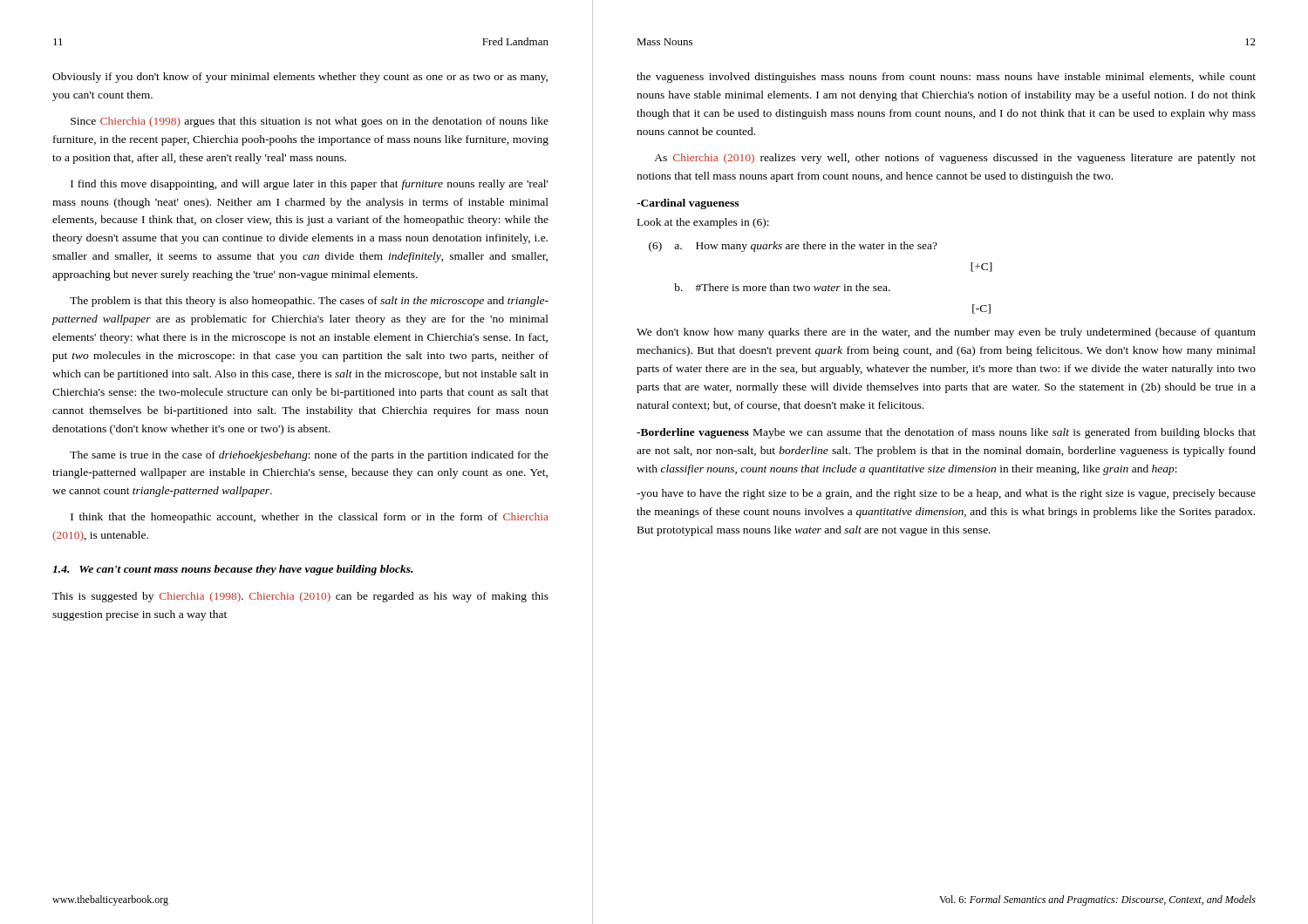Viewport: 1308px width, 924px height.
Task: Click on the text block with the text "Since Chierchia (1998) argues that"
Action: pos(300,140)
